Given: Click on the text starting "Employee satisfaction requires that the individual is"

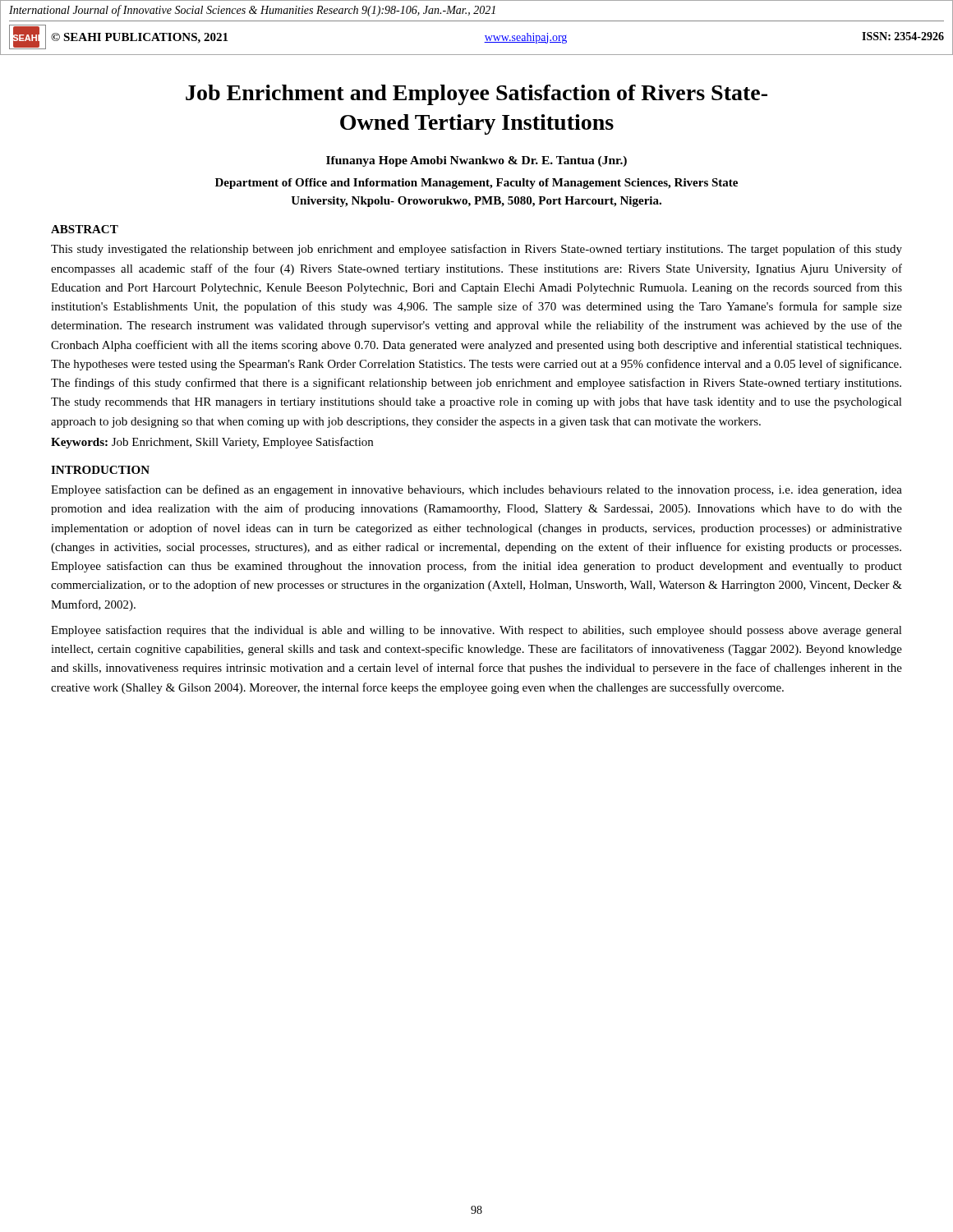Looking at the screenshot, I should [476, 658].
